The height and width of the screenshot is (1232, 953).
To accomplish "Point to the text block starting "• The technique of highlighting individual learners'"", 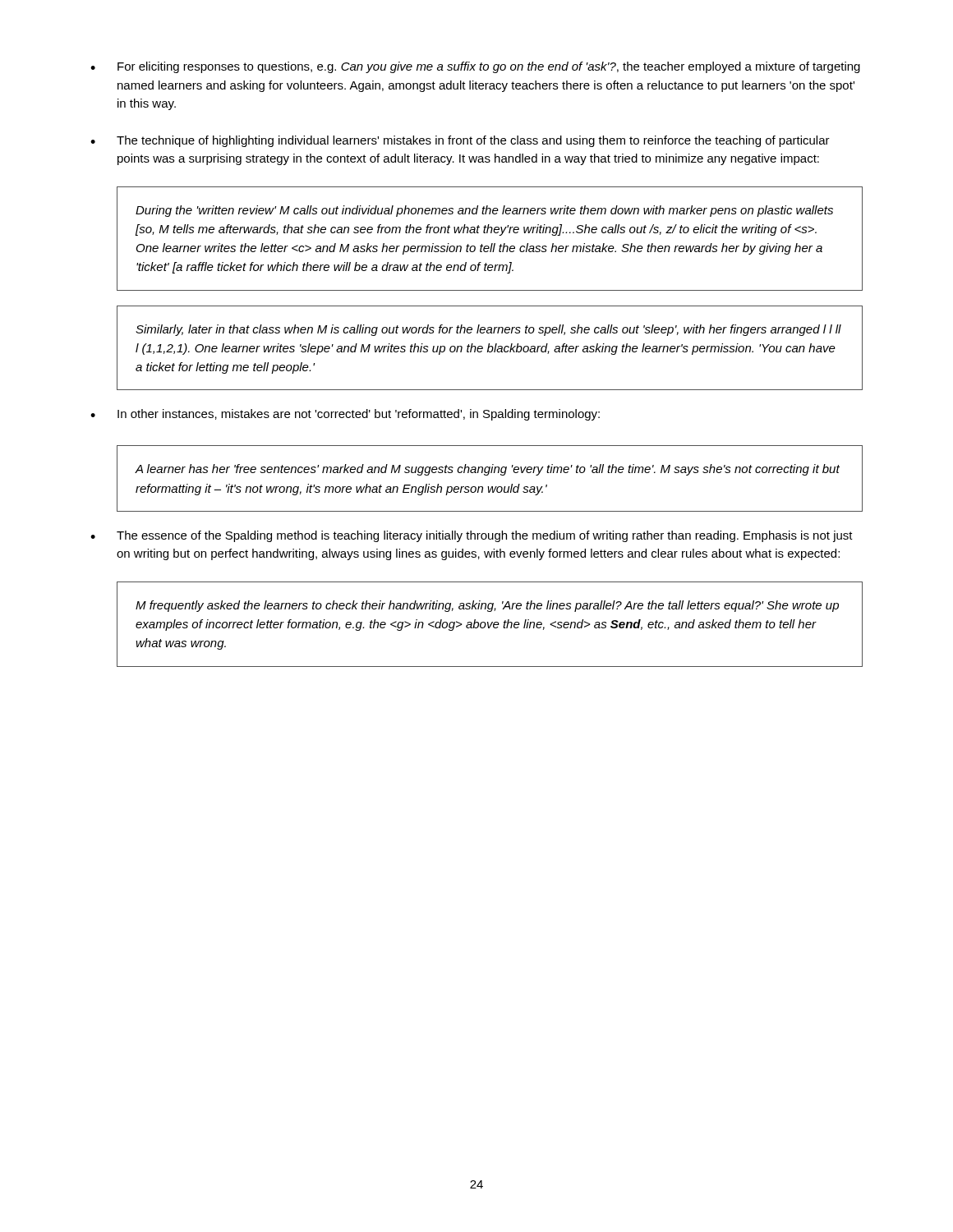I will click(x=476, y=149).
